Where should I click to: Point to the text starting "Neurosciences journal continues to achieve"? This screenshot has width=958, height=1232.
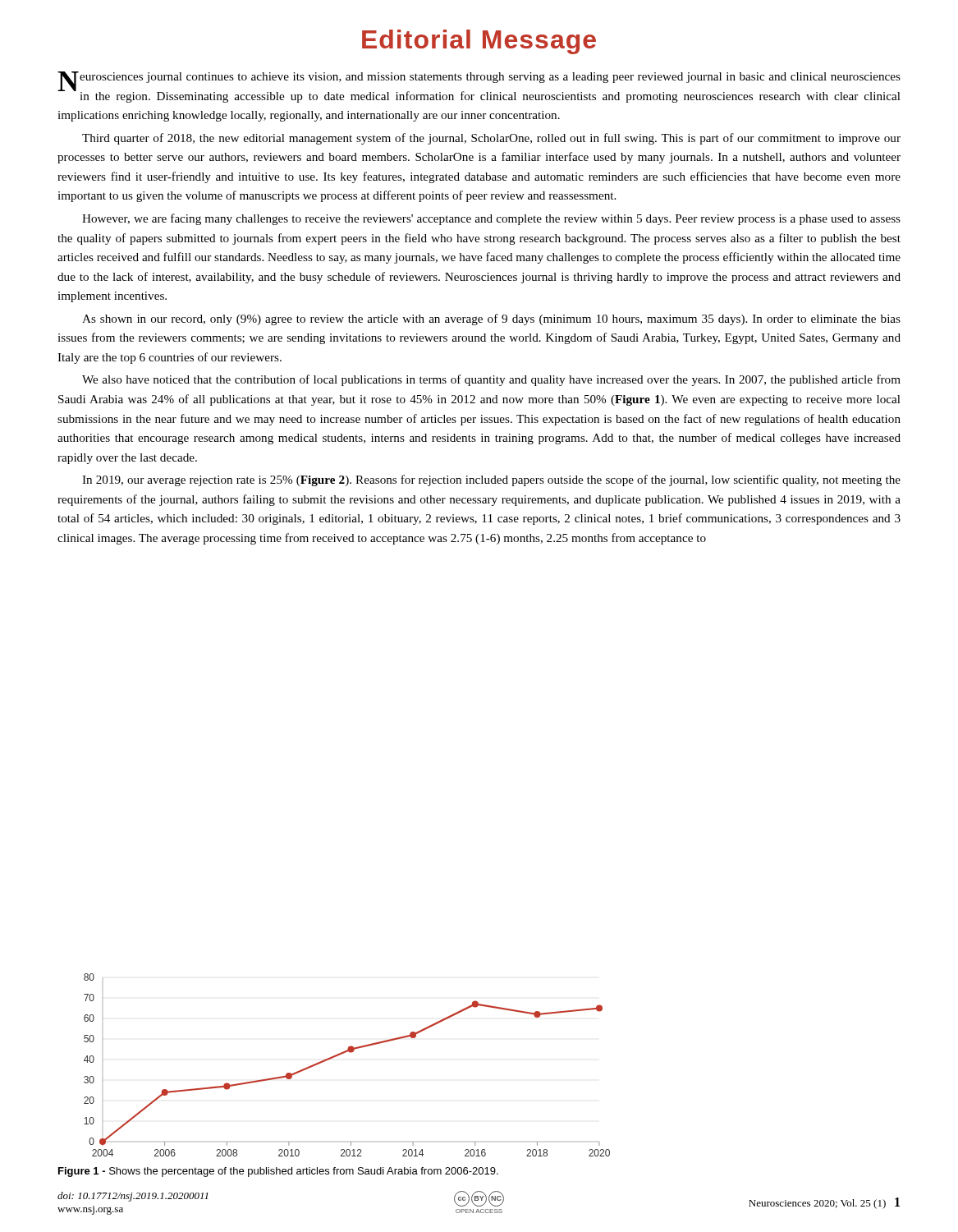pos(479,307)
